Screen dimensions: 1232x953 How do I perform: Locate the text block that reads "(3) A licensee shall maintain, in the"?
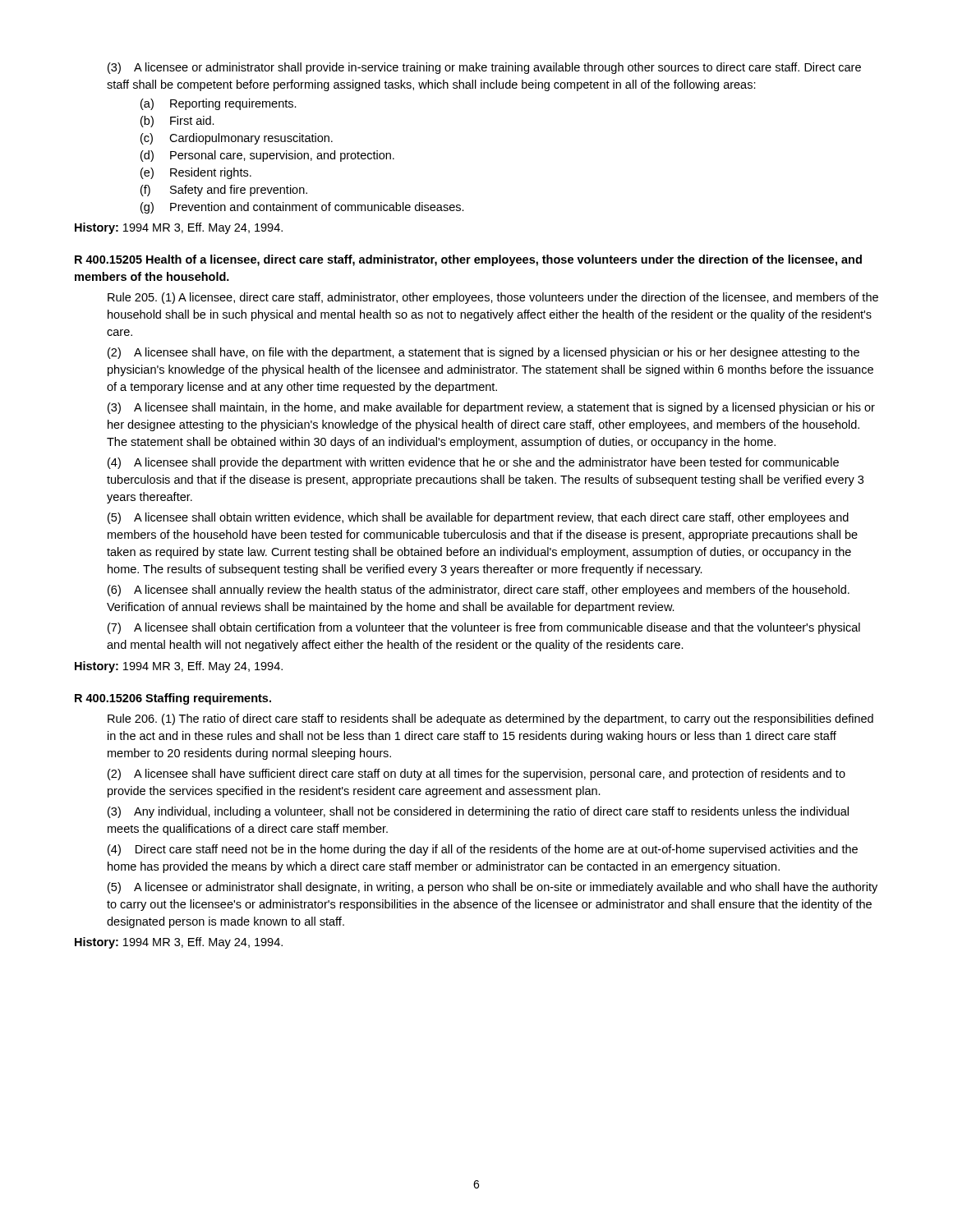tap(493, 425)
